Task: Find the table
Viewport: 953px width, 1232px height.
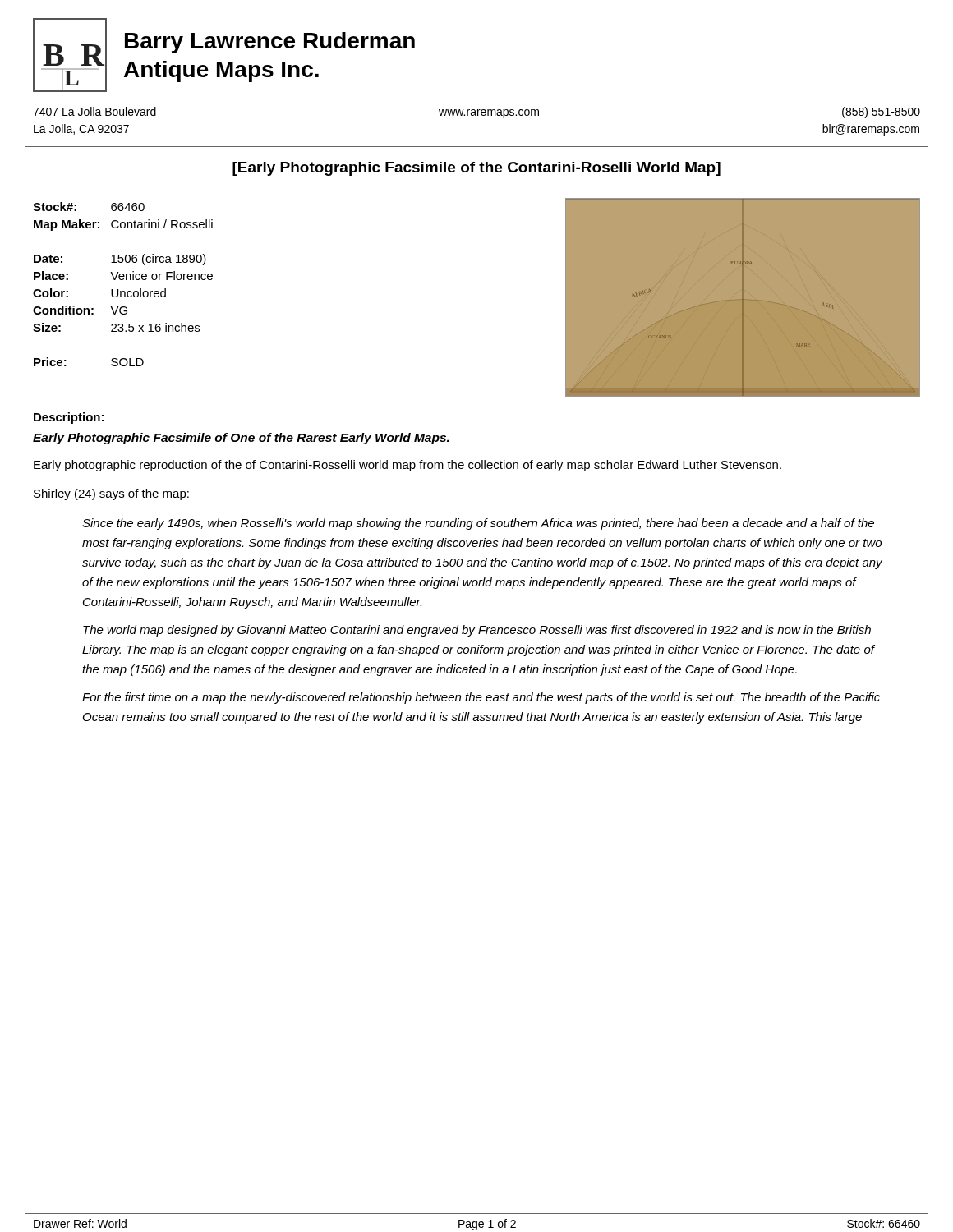Action: coord(152,297)
